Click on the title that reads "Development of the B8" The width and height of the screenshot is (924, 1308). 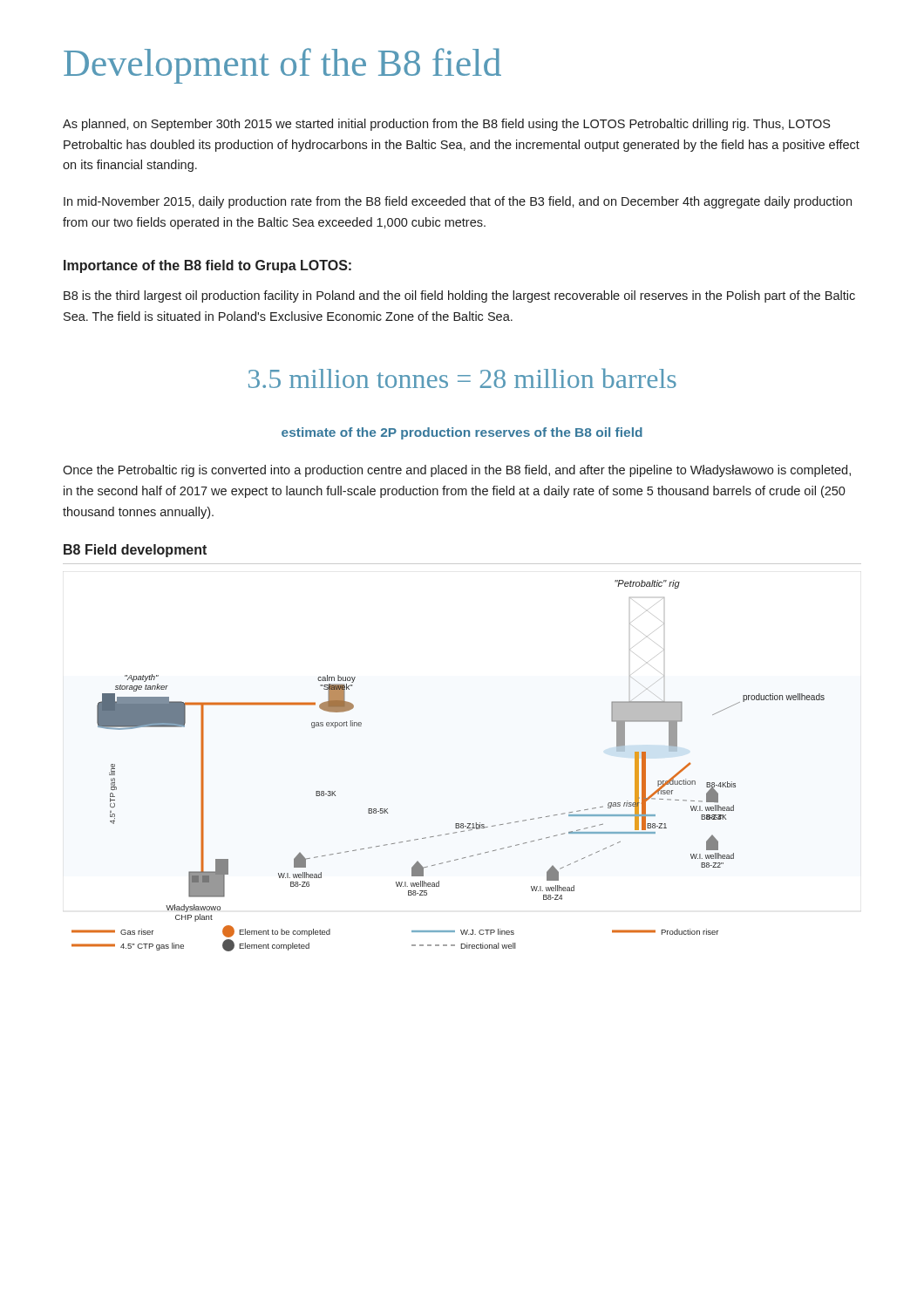click(282, 63)
